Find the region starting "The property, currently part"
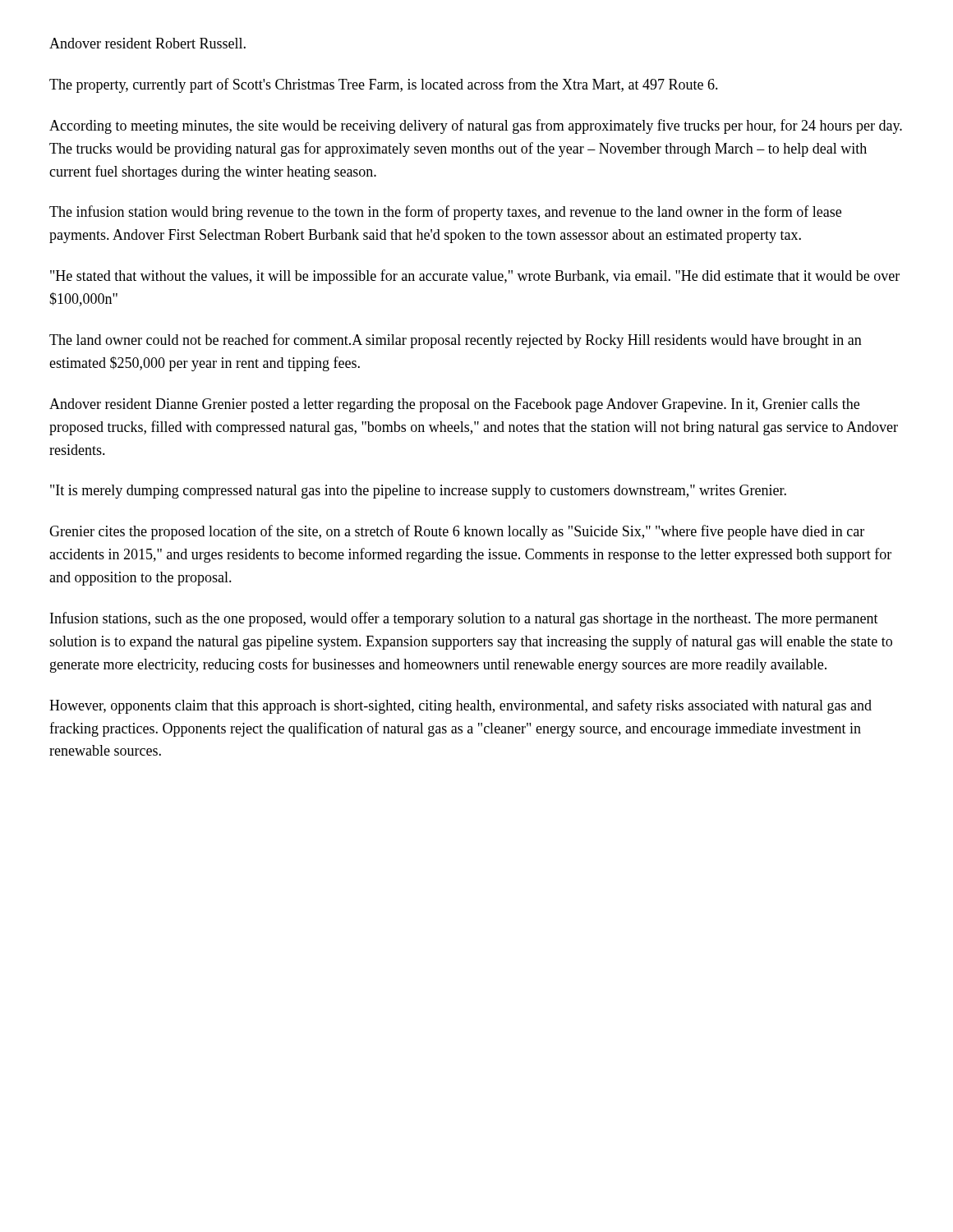Image resolution: width=953 pixels, height=1232 pixels. (384, 85)
